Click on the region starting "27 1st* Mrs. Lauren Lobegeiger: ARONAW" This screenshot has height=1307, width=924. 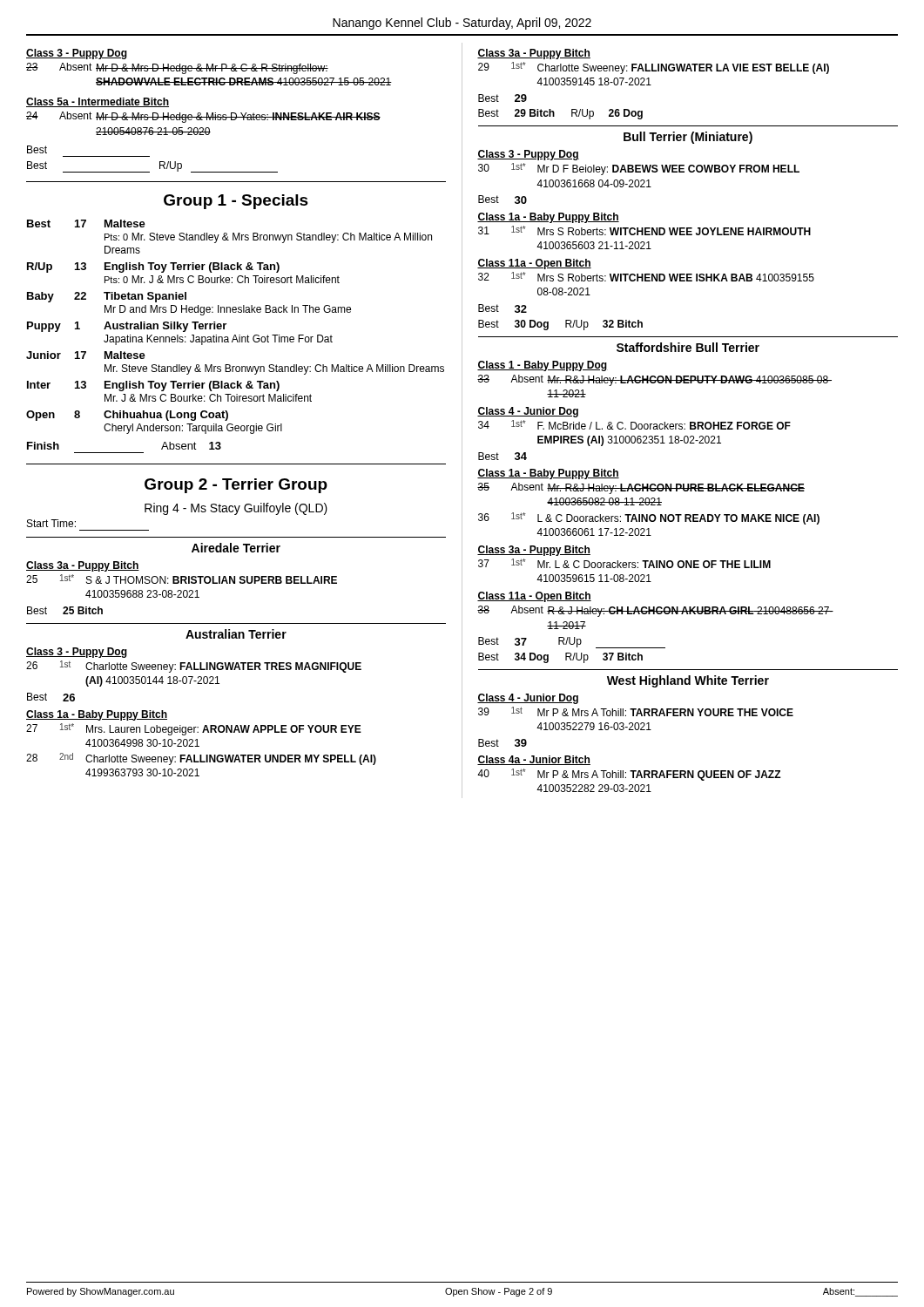236,736
